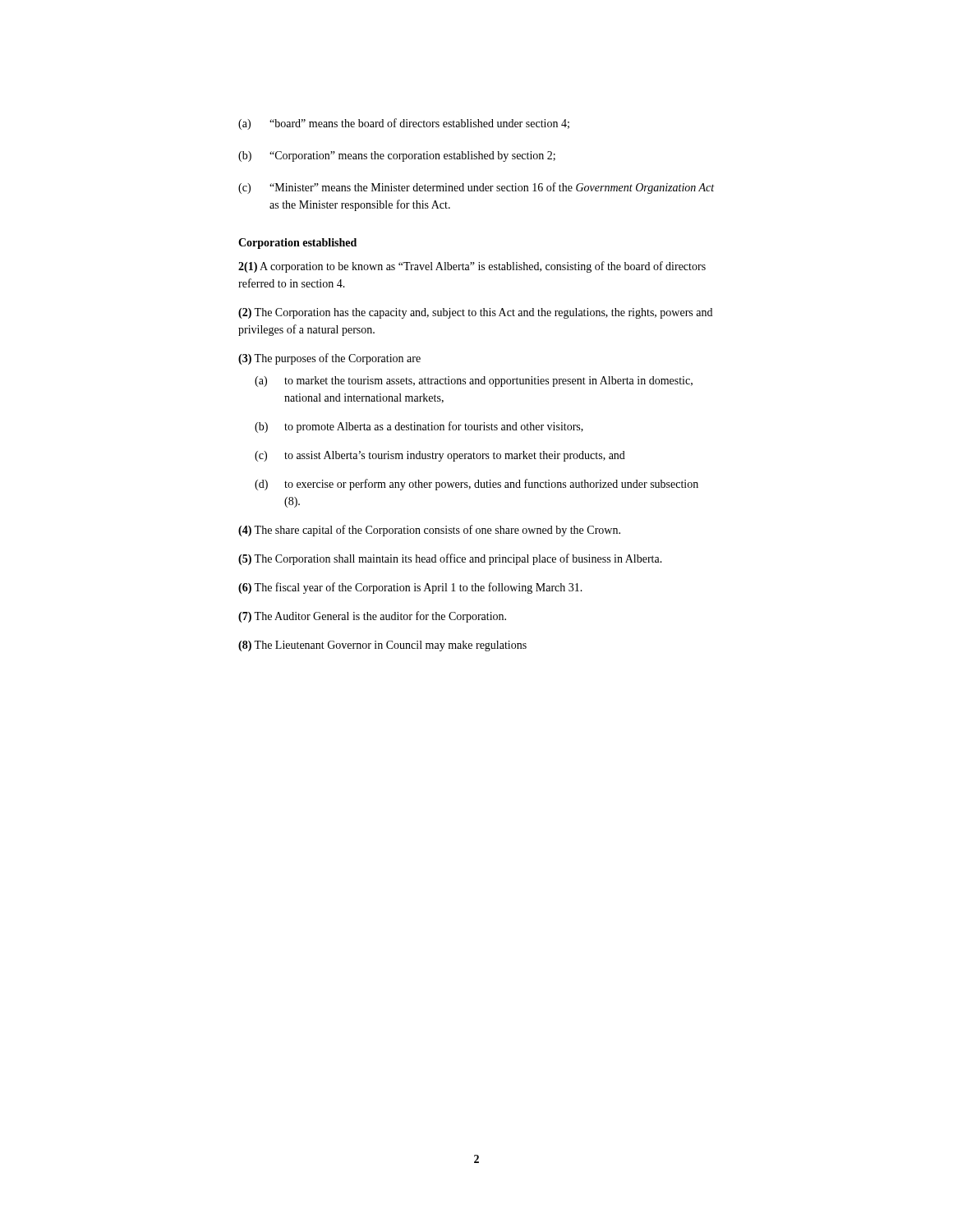Viewport: 953px width, 1232px height.
Task: Select the element starting "(c) to assist Alberta’s tourism industry operators to"
Action: click(485, 455)
